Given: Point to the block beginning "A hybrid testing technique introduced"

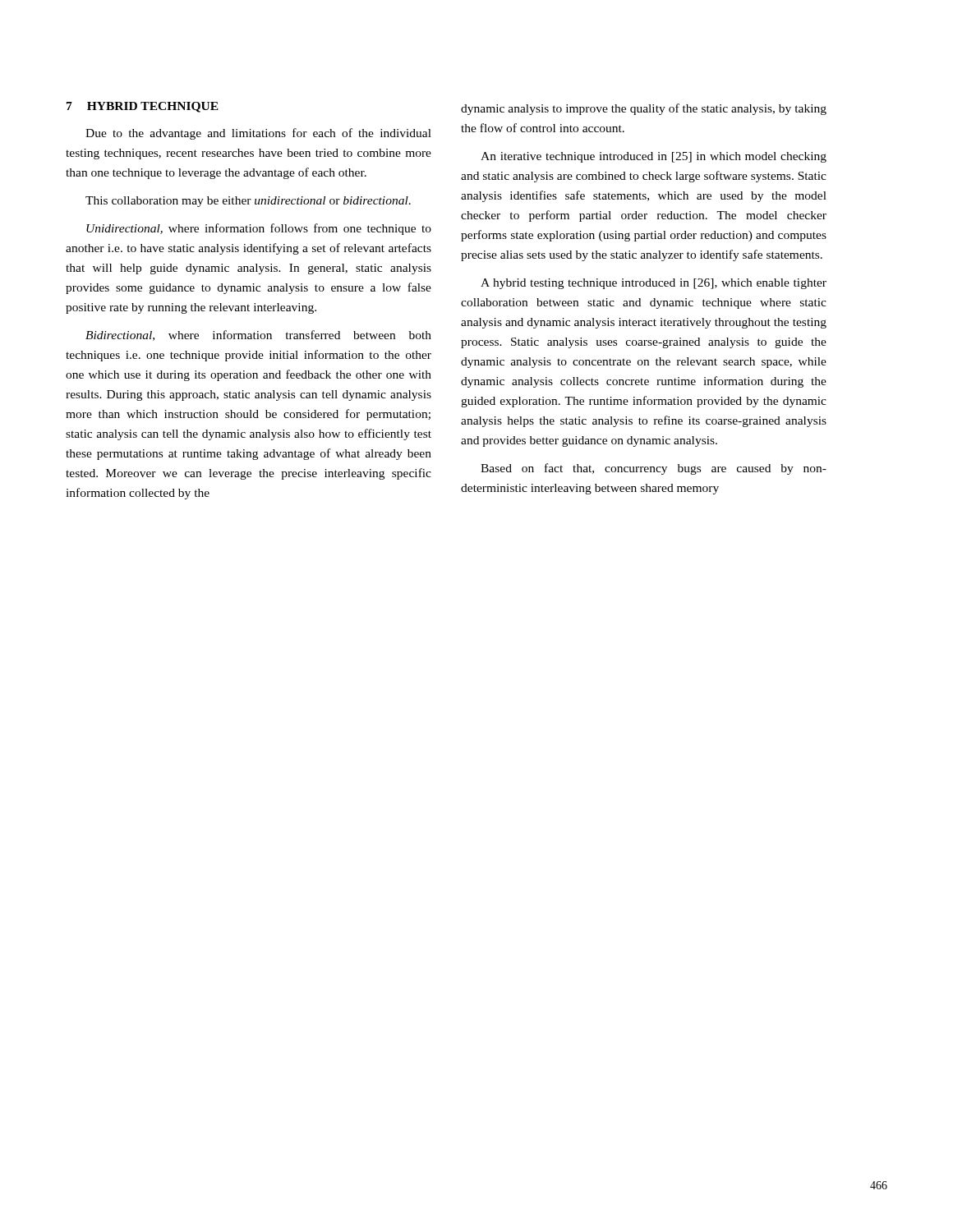Looking at the screenshot, I should coord(644,362).
